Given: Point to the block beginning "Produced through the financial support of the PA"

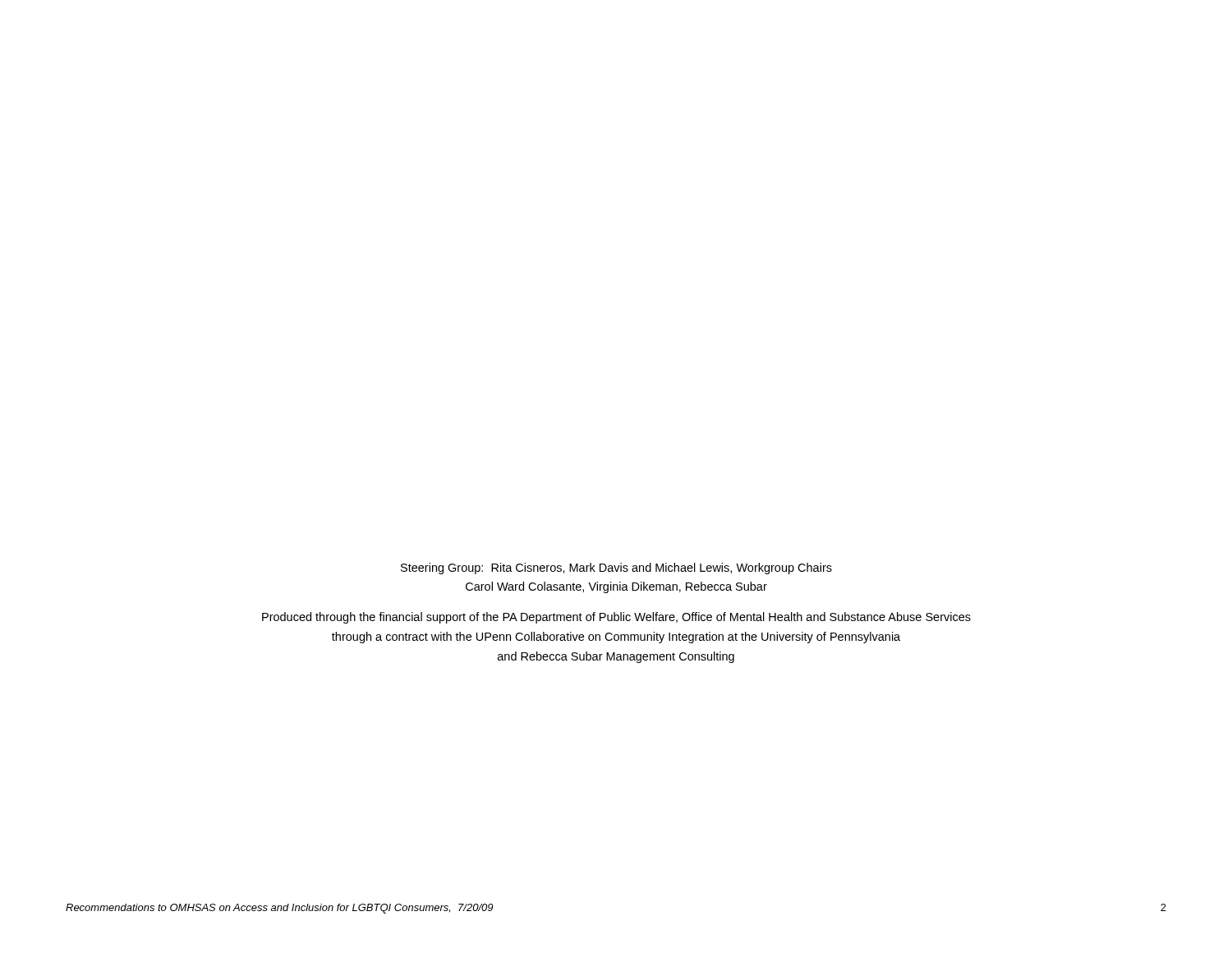Looking at the screenshot, I should click(x=616, y=637).
